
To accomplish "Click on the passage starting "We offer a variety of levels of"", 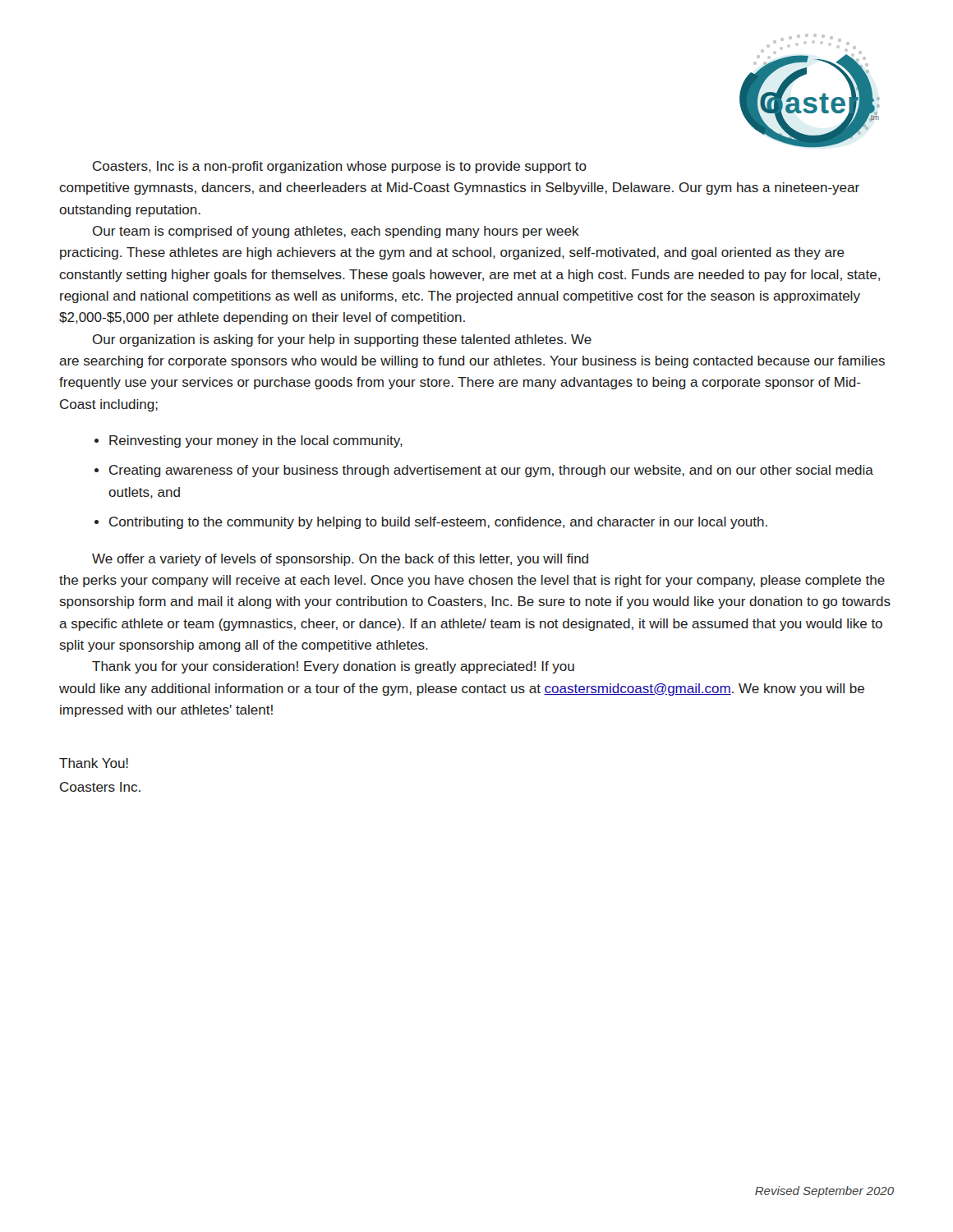I will (476, 635).
